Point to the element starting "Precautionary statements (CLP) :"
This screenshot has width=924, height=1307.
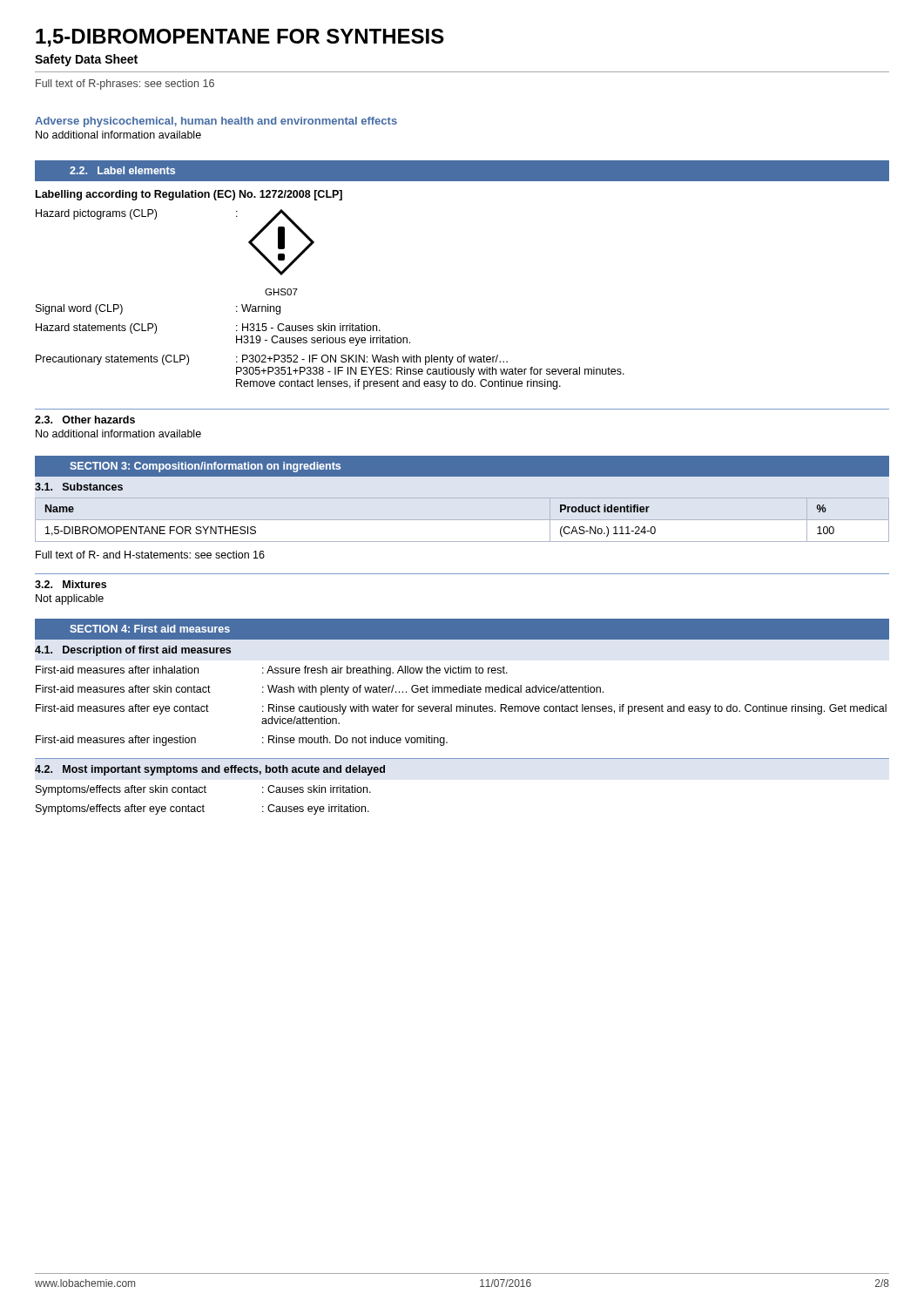(462, 371)
